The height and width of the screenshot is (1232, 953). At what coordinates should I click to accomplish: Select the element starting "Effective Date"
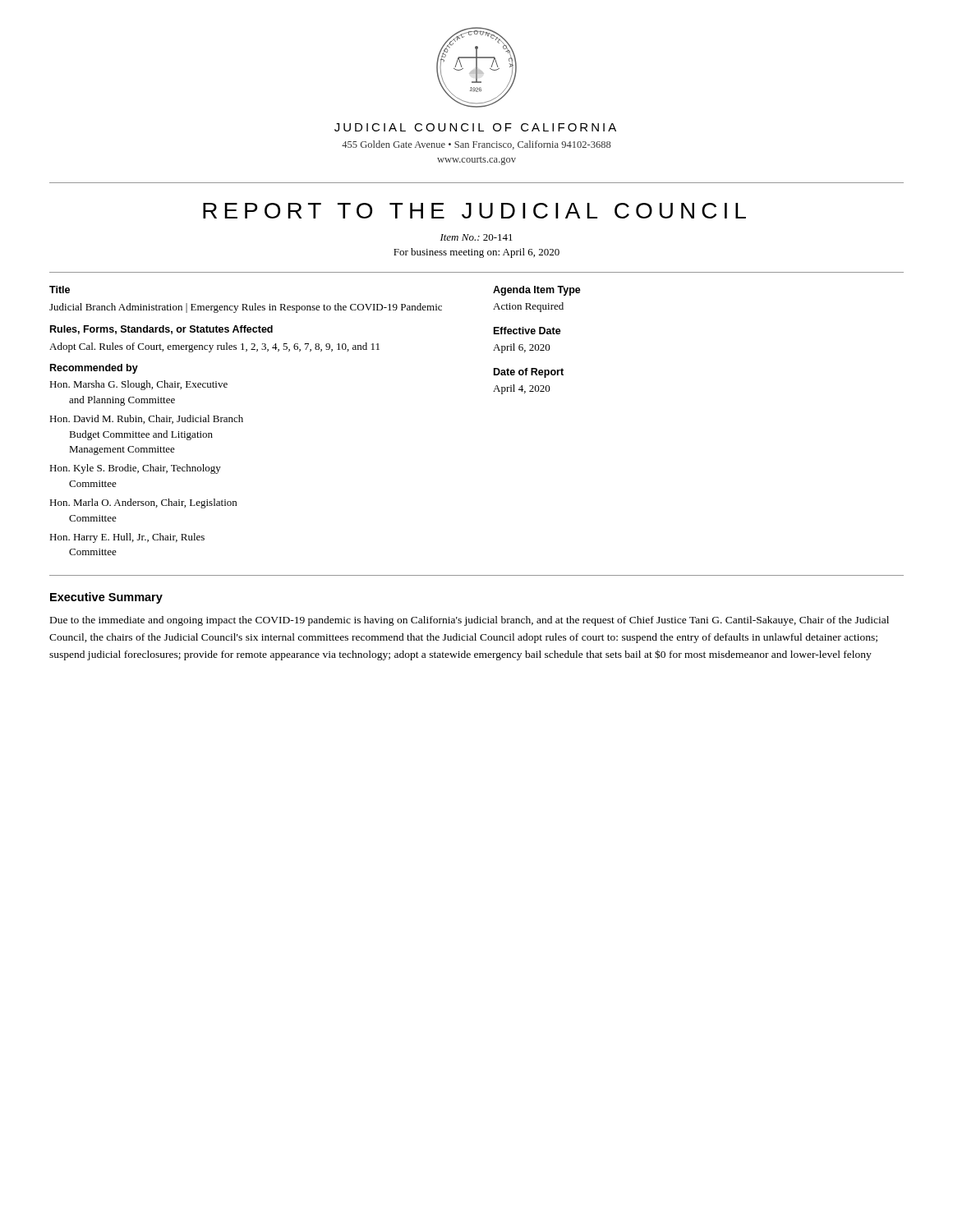pos(527,331)
